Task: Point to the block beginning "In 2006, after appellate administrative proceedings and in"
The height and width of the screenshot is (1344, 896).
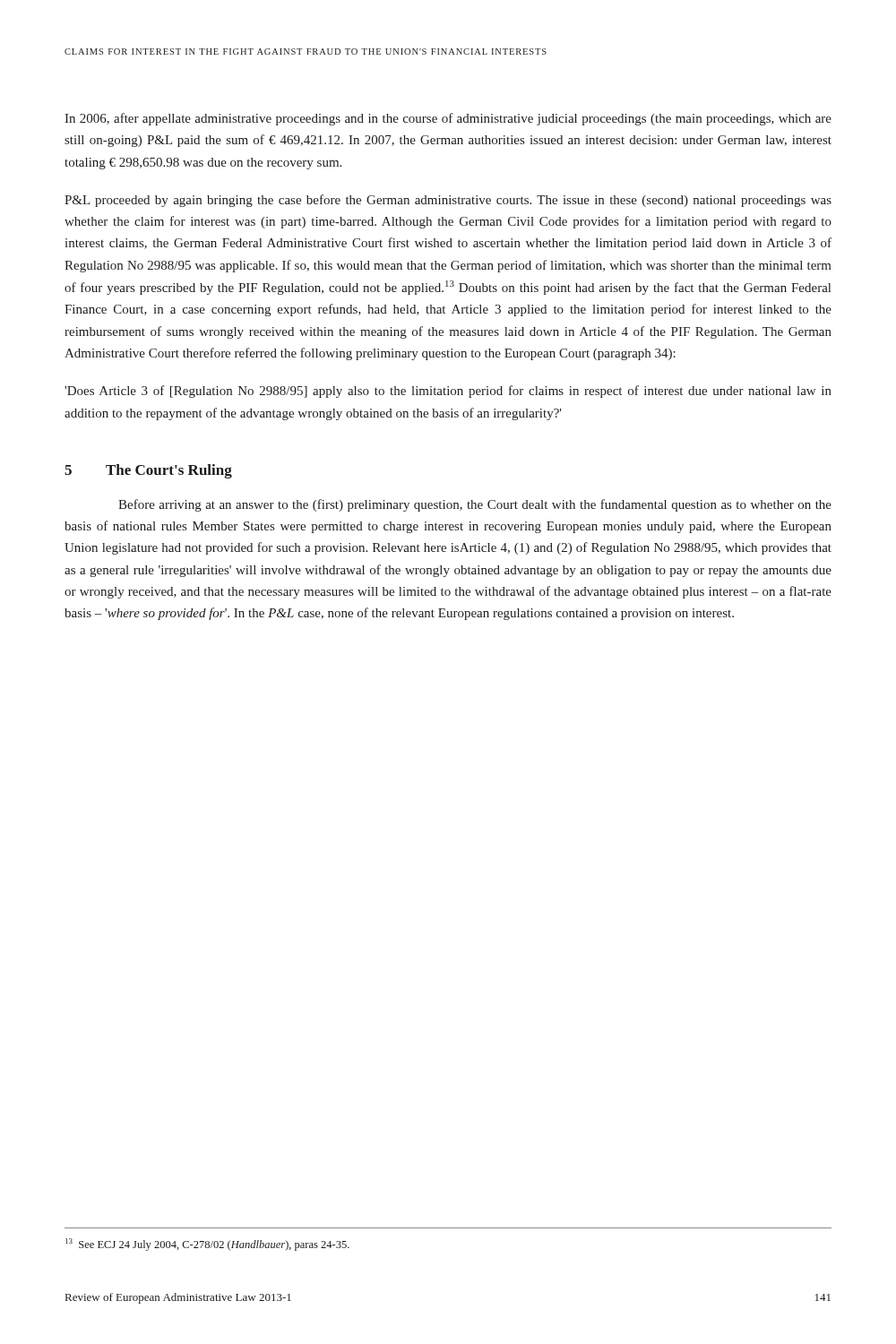Action: [x=448, y=140]
